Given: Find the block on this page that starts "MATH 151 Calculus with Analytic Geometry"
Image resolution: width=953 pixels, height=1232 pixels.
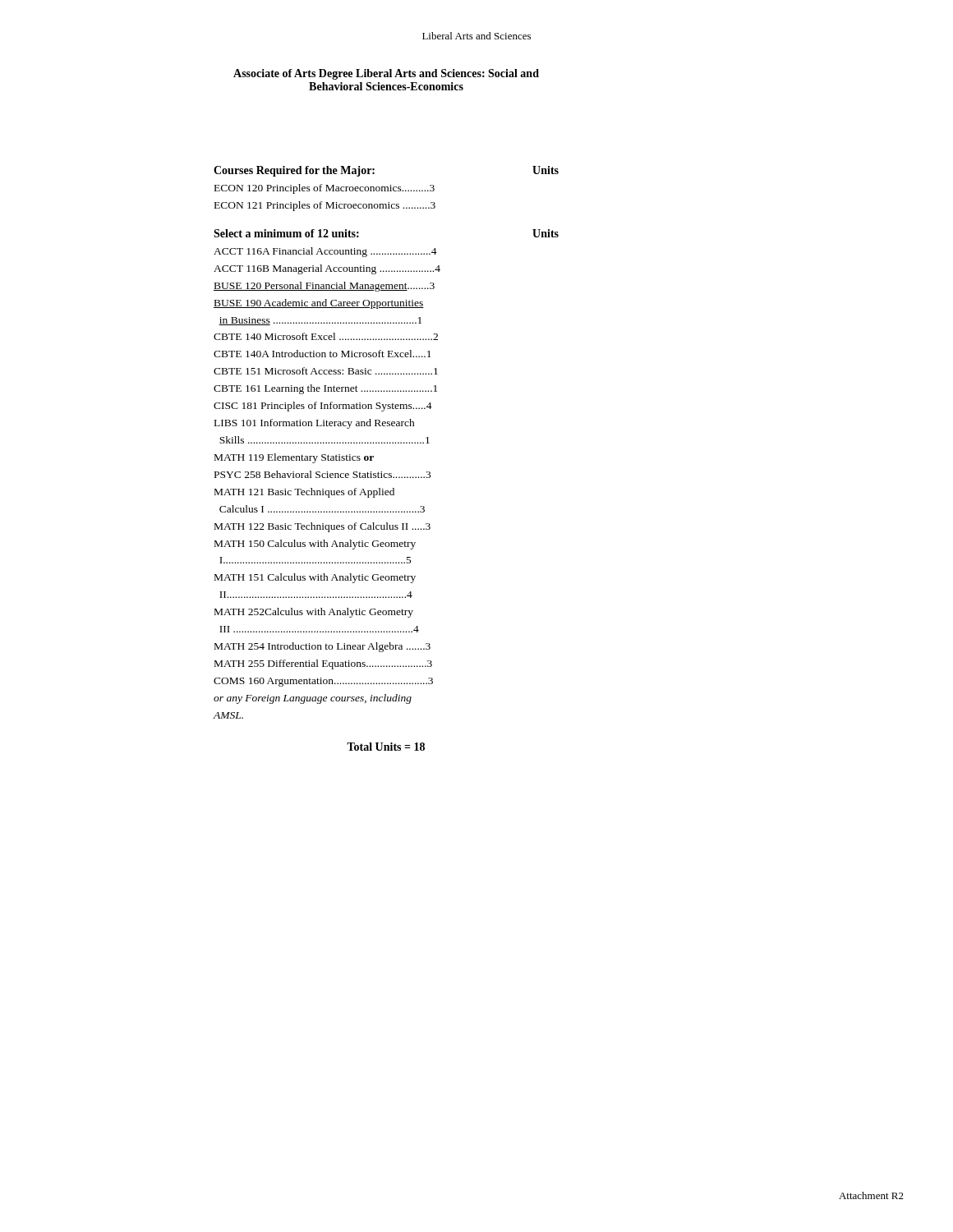Looking at the screenshot, I should point(315,586).
